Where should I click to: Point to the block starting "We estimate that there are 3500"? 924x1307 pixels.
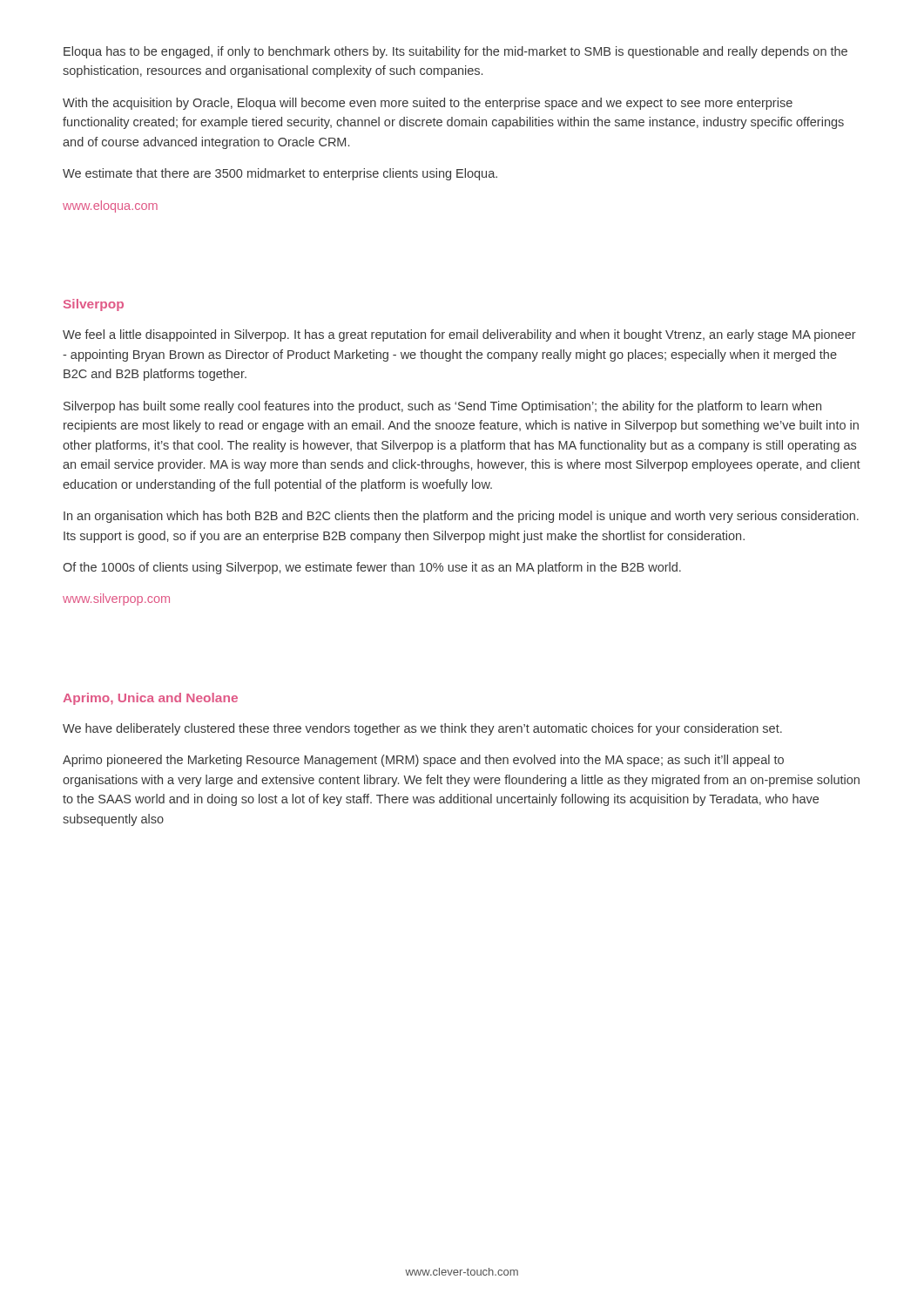462,174
